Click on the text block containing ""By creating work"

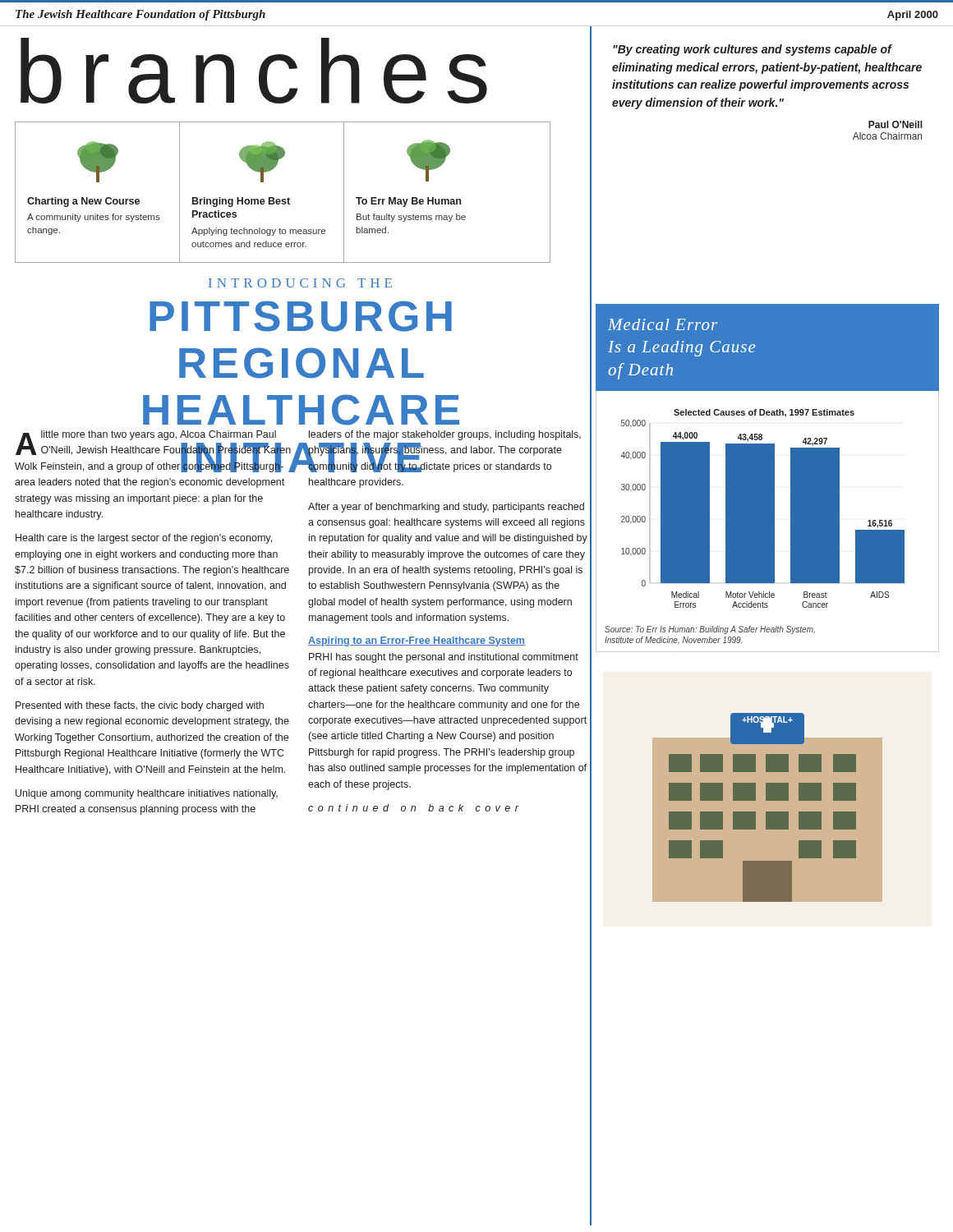[x=767, y=76]
